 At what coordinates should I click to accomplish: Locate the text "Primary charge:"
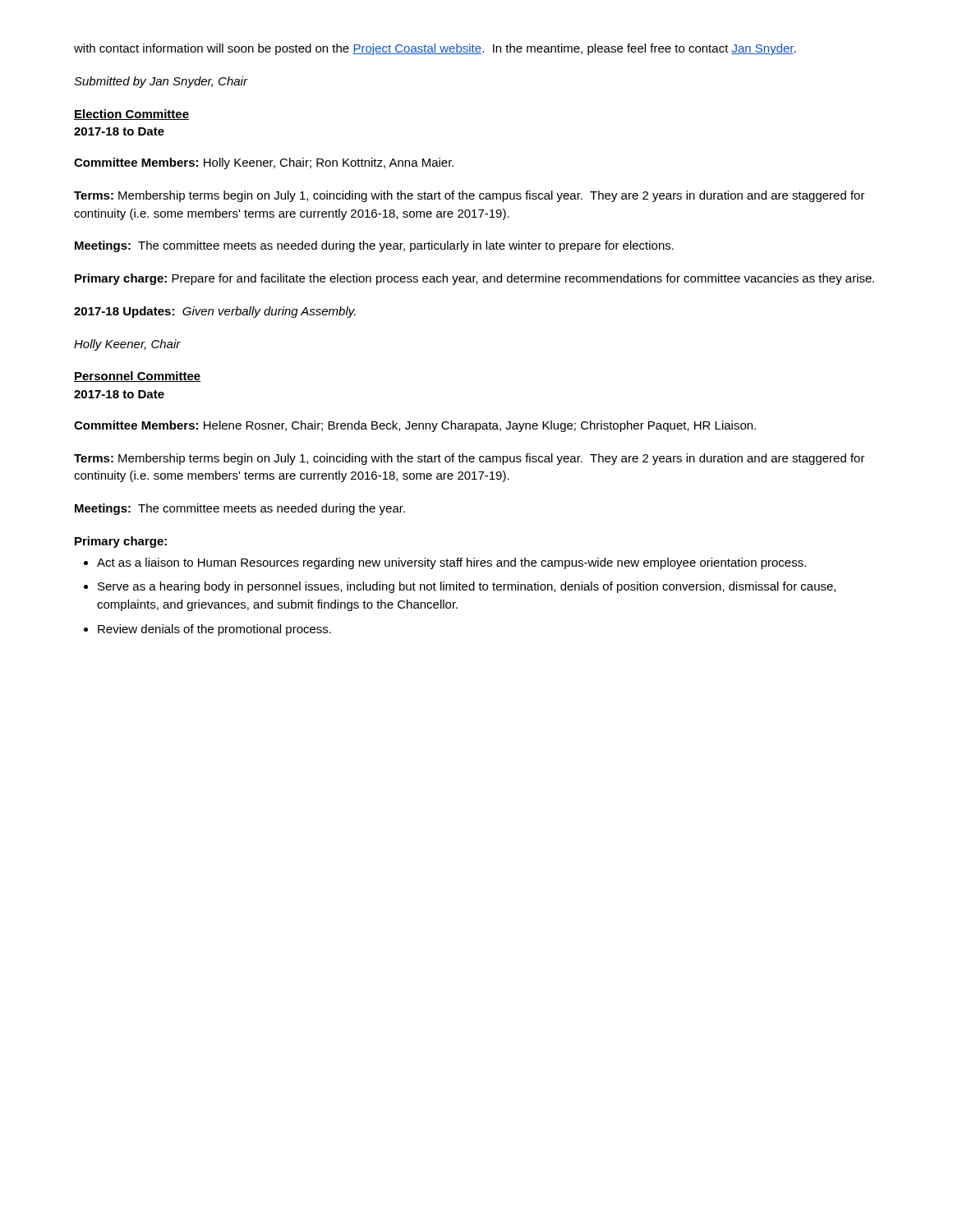(121, 542)
